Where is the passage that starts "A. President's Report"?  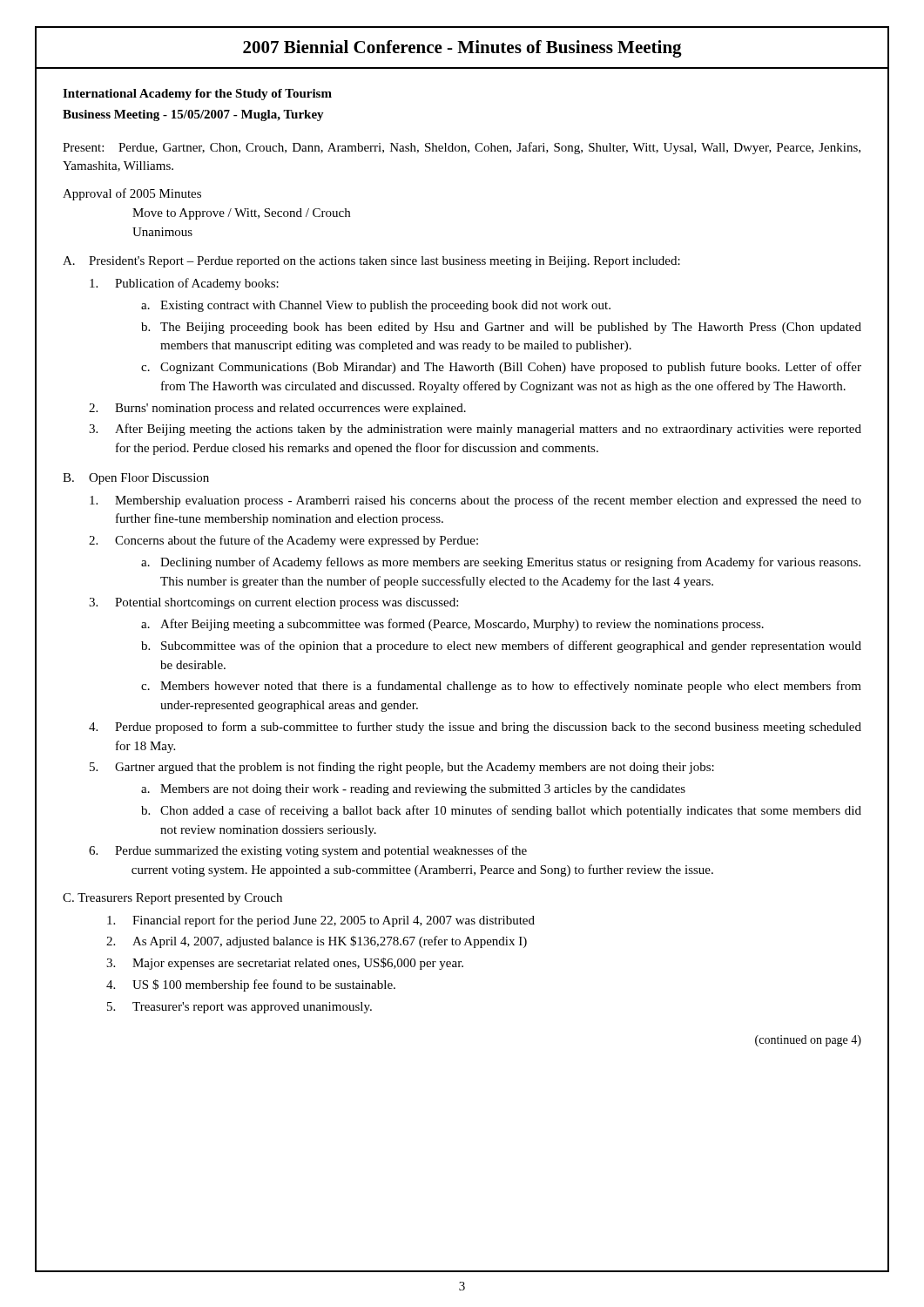pos(462,355)
